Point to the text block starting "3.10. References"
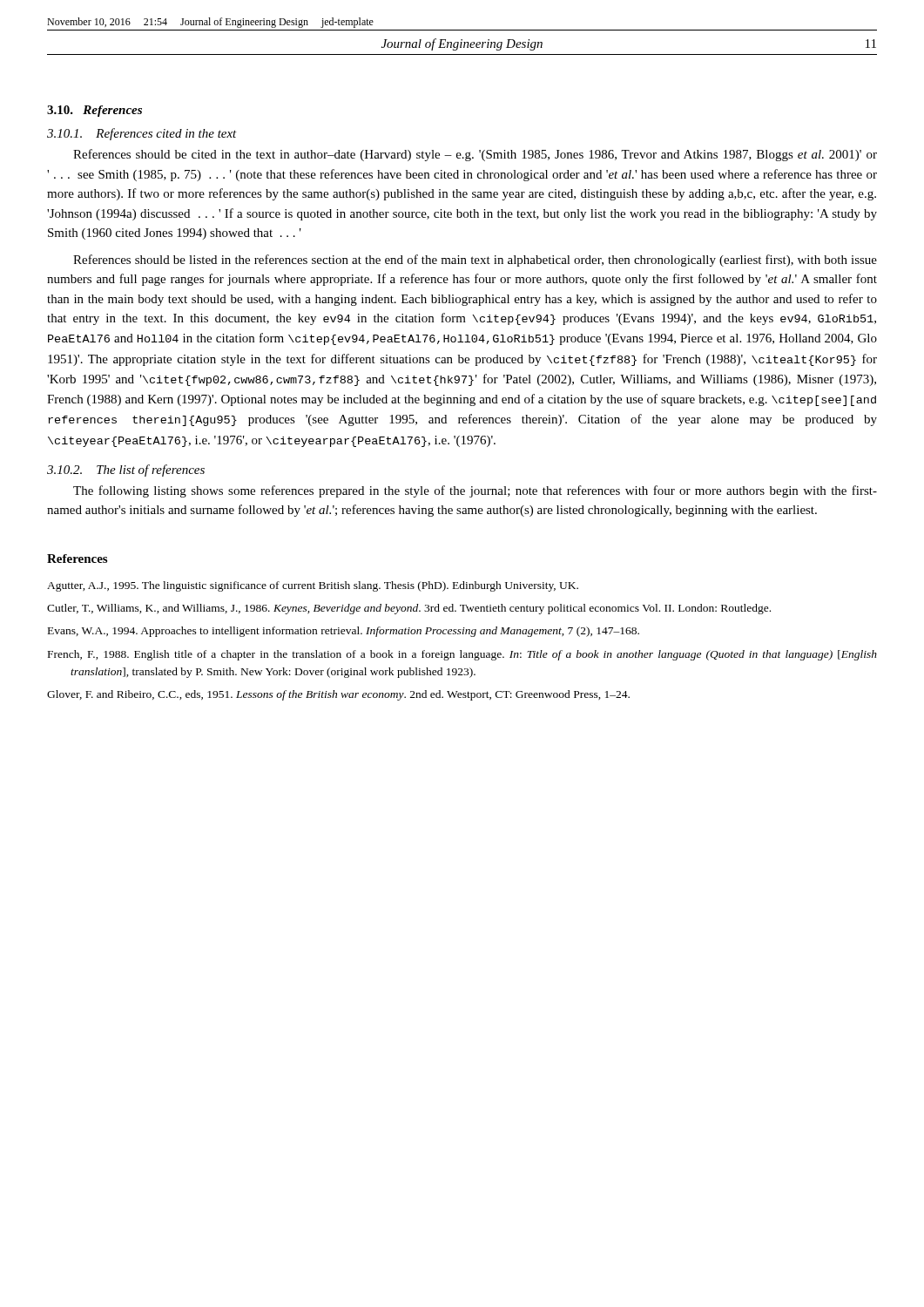 click(x=95, y=110)
